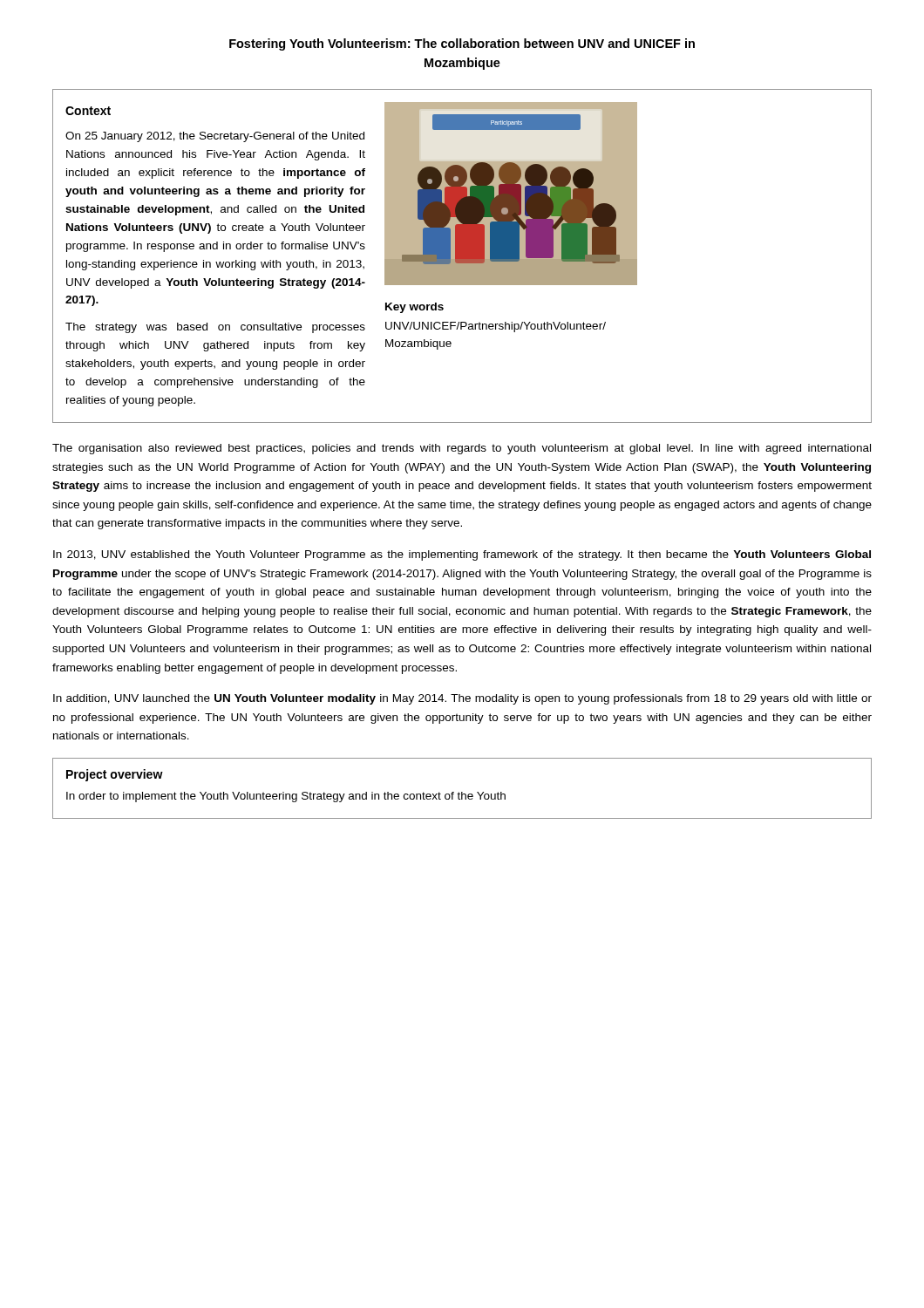Find the text block containing "In order to"
The height and width of the screenshot is (1308, 924).
click(x=286, y=796)
